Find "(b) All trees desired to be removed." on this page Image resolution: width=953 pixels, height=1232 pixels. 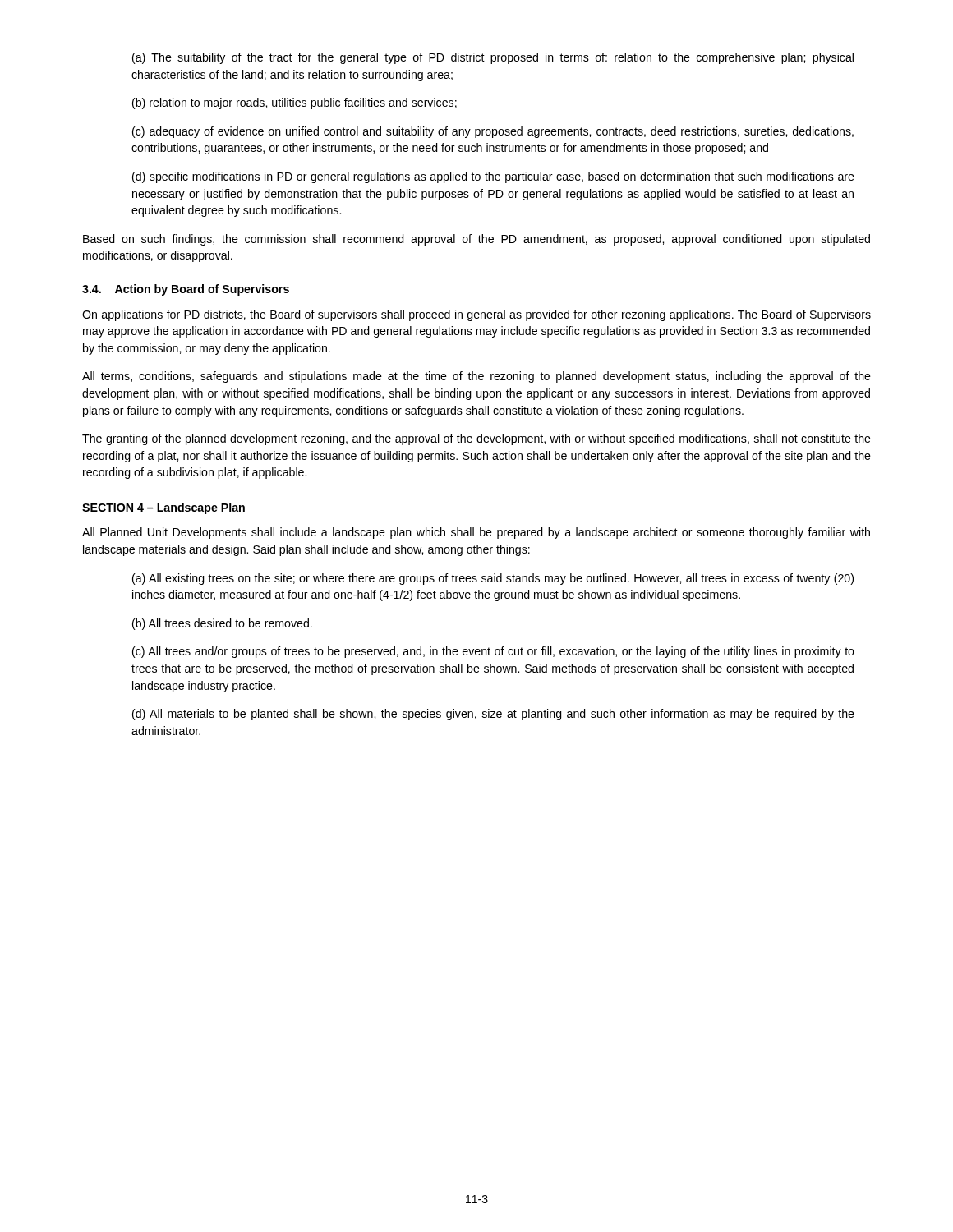pyautogui.click(x=222, y=623)
